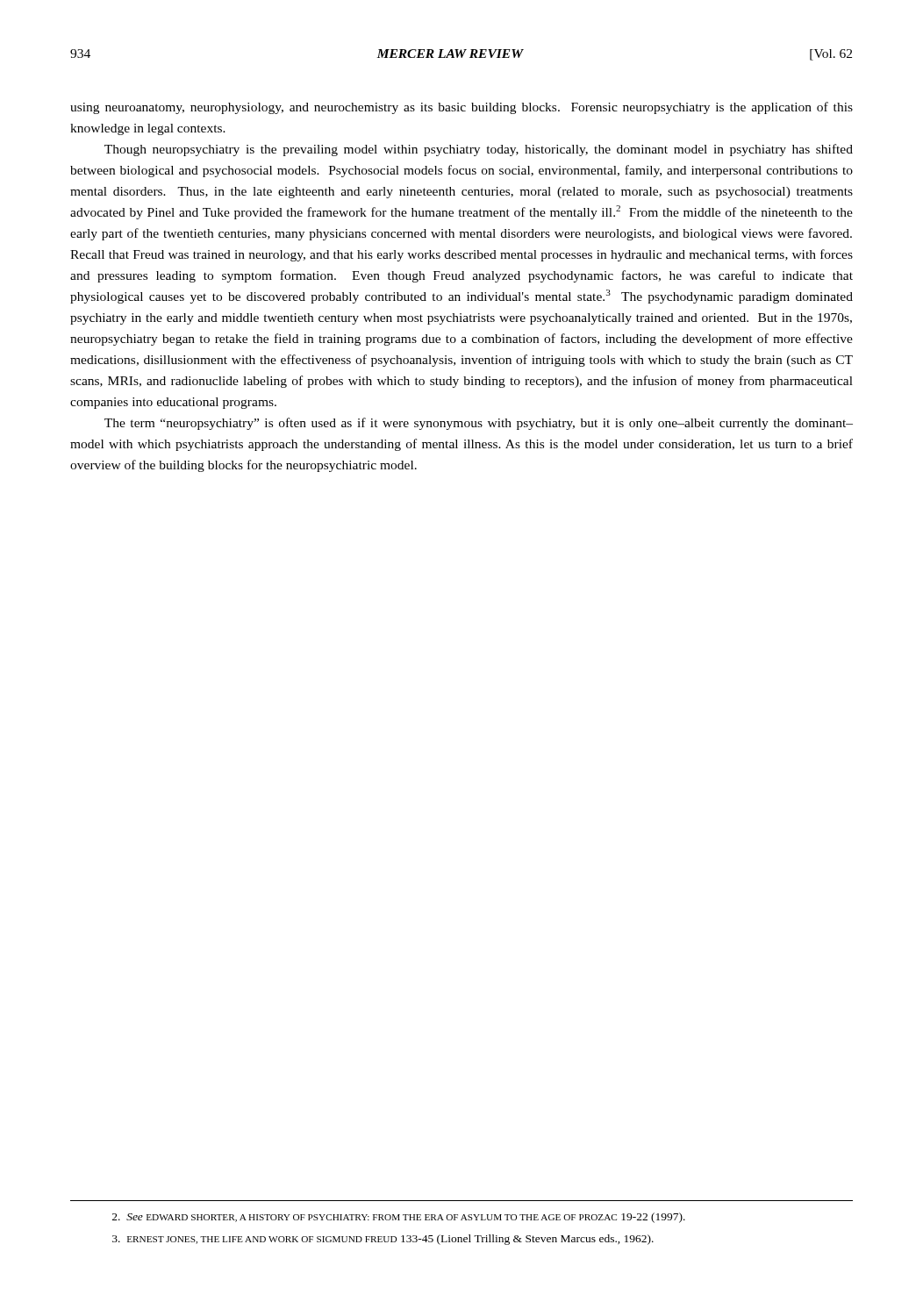Point to the block beginning "Though neuropsychiatry is"
This screenshot has width=923, height=1316.
tap(462, 276)
